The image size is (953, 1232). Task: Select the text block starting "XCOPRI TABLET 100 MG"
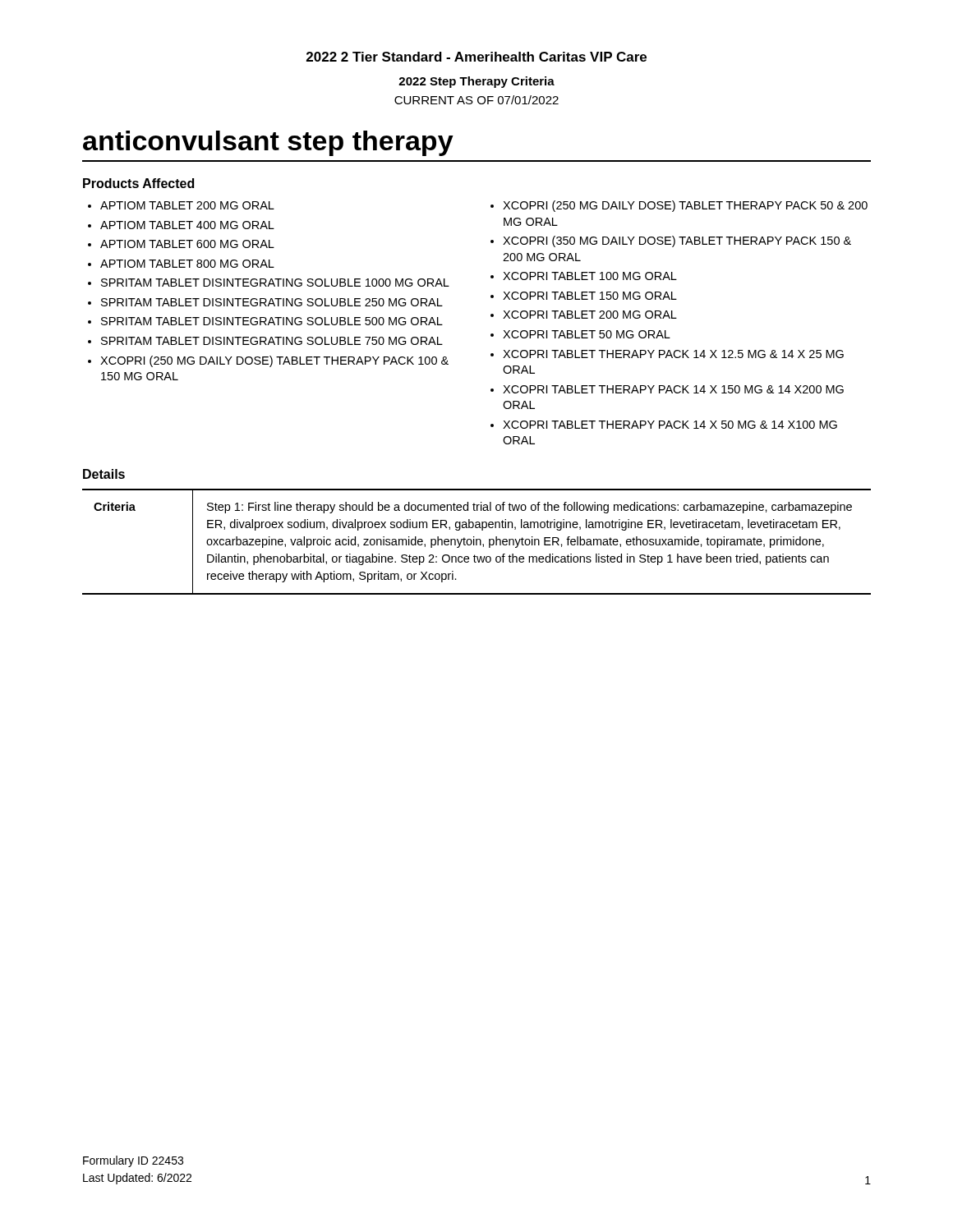(590, 276)
